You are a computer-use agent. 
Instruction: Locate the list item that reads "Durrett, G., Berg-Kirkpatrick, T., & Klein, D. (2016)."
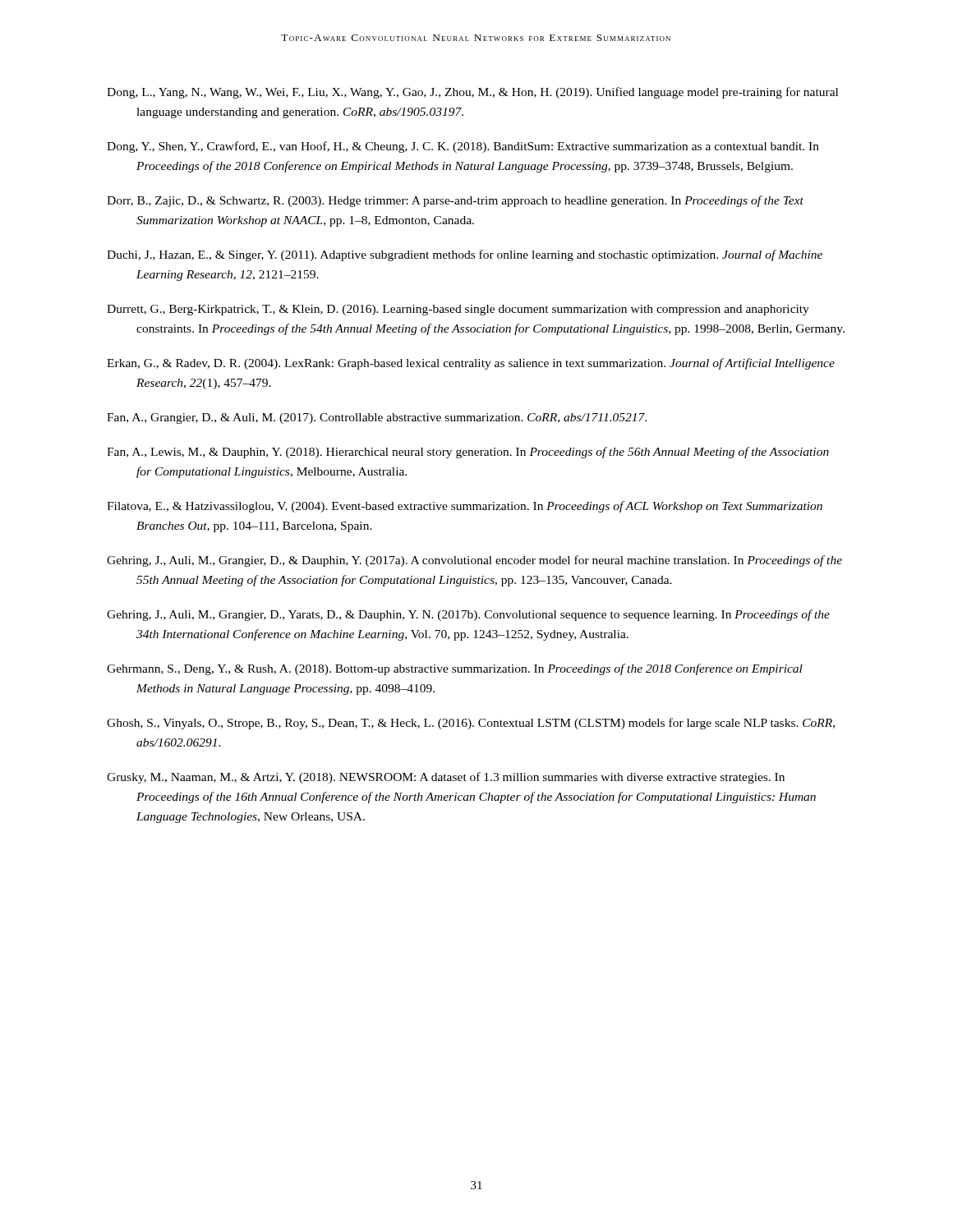point(476,318)
